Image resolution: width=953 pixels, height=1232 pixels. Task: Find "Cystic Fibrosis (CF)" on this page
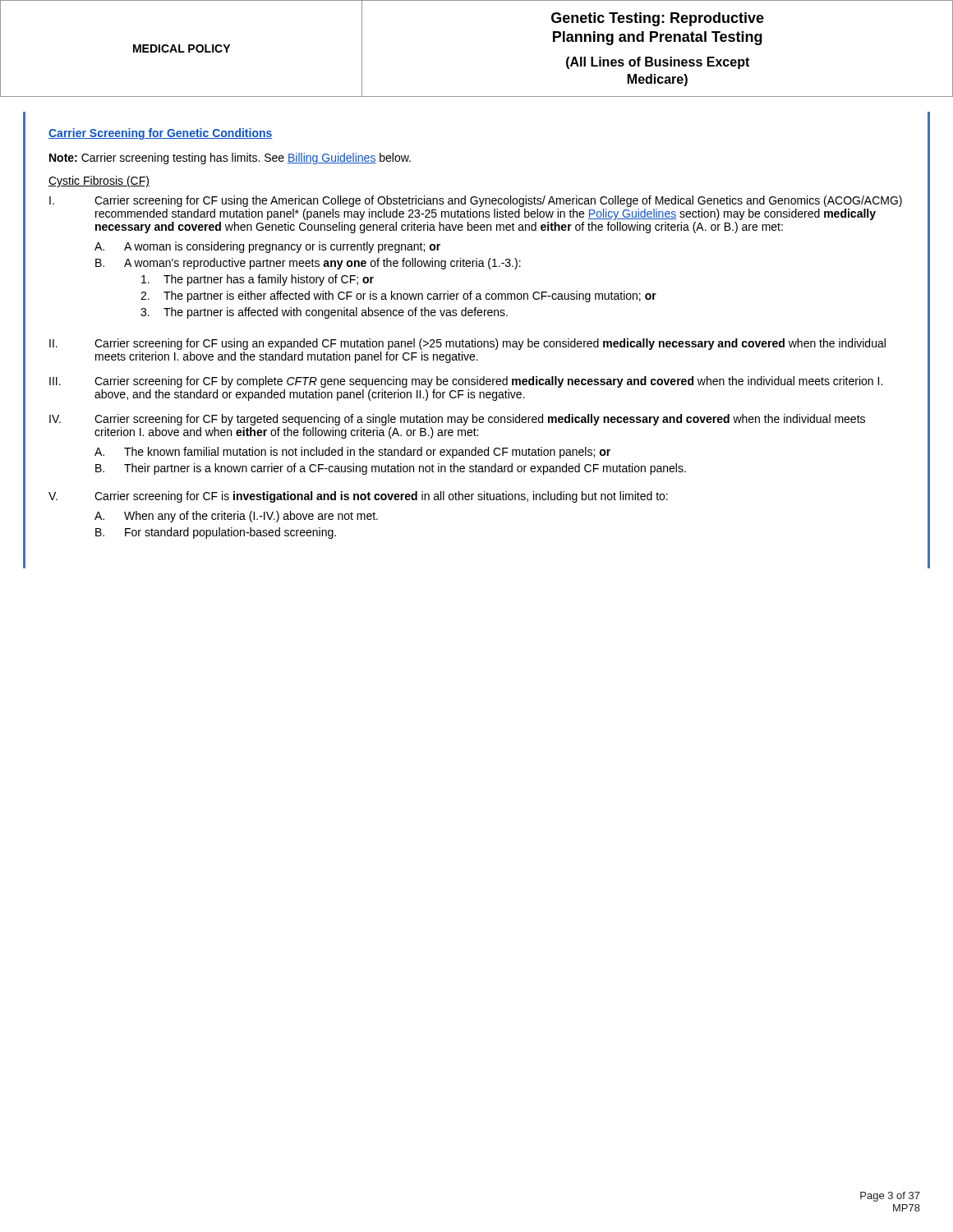pyautogui.click(x=99, y=181)
